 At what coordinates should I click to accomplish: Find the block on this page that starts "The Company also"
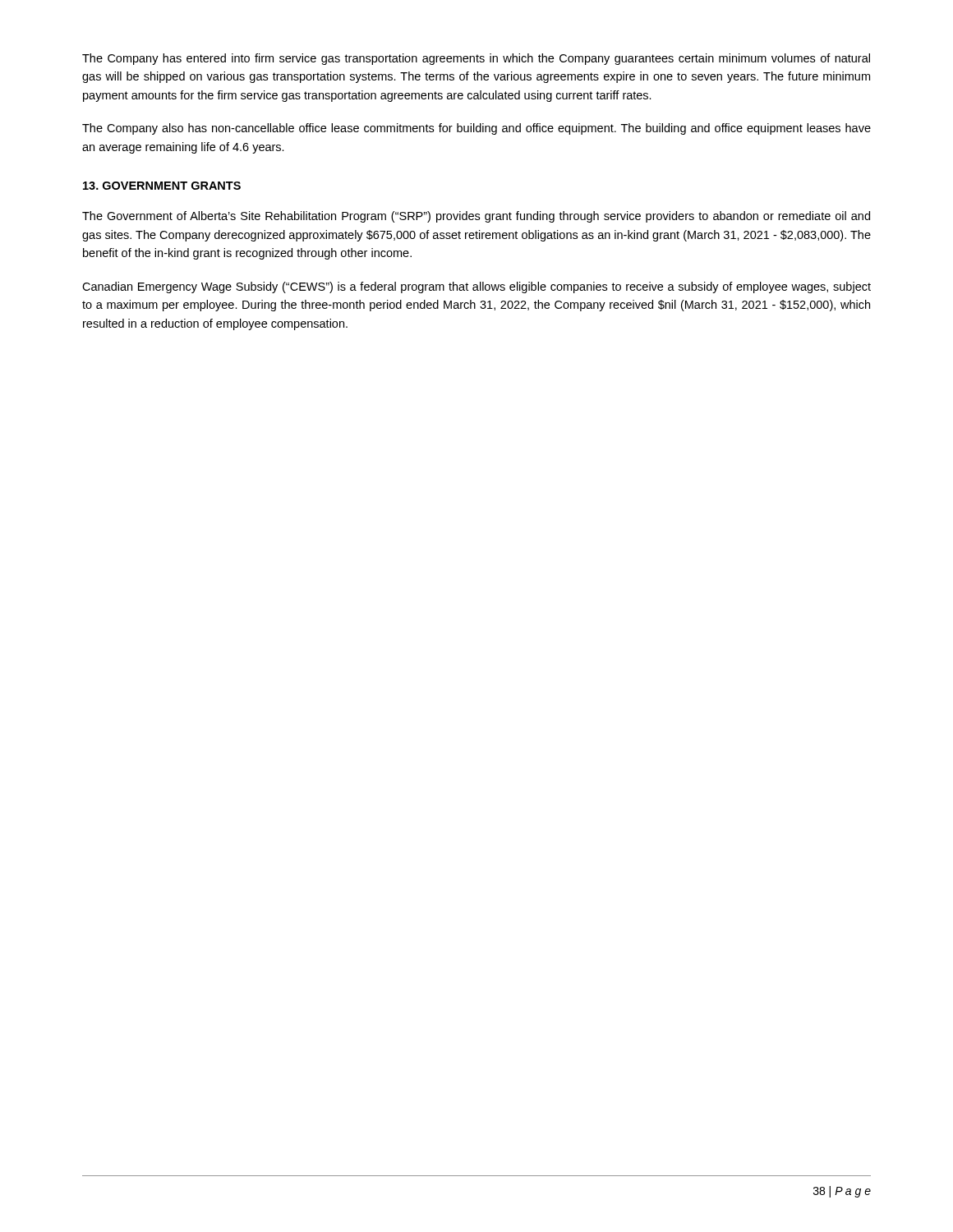[x=476, y=138]
